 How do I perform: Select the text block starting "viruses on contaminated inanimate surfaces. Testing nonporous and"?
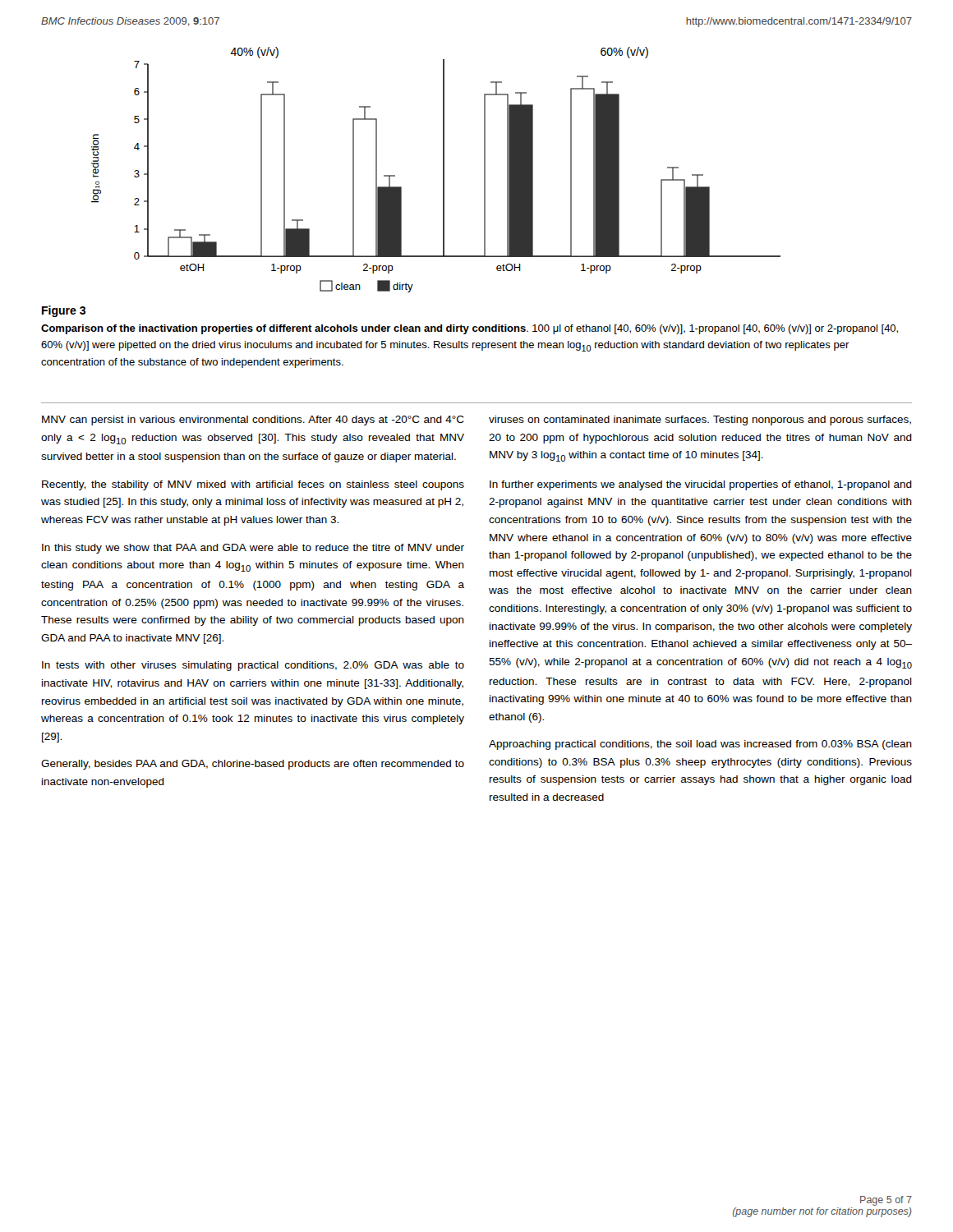pyautogui.click(x=700, y=608)
